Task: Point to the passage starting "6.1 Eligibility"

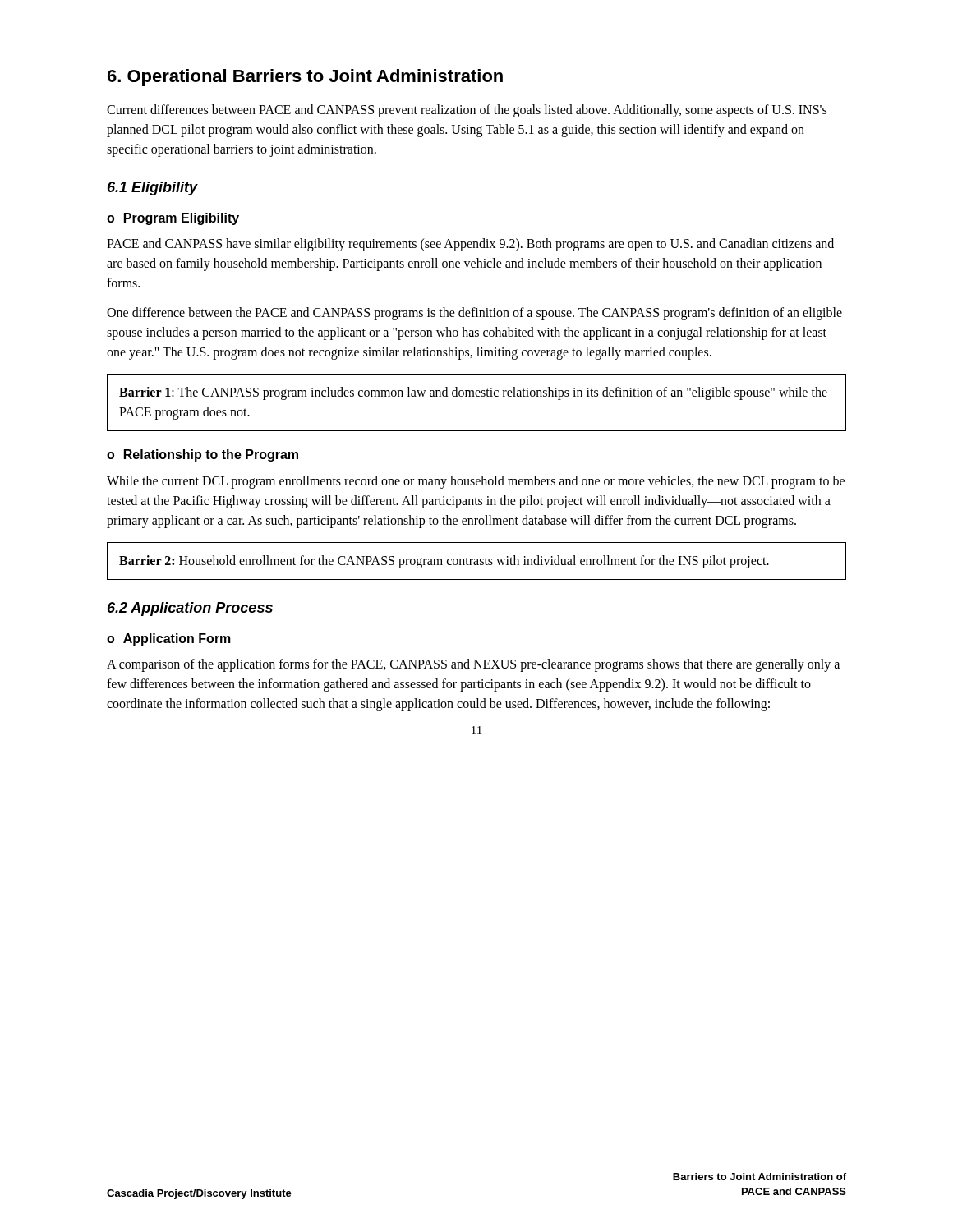Action: (x=153, y=188)
